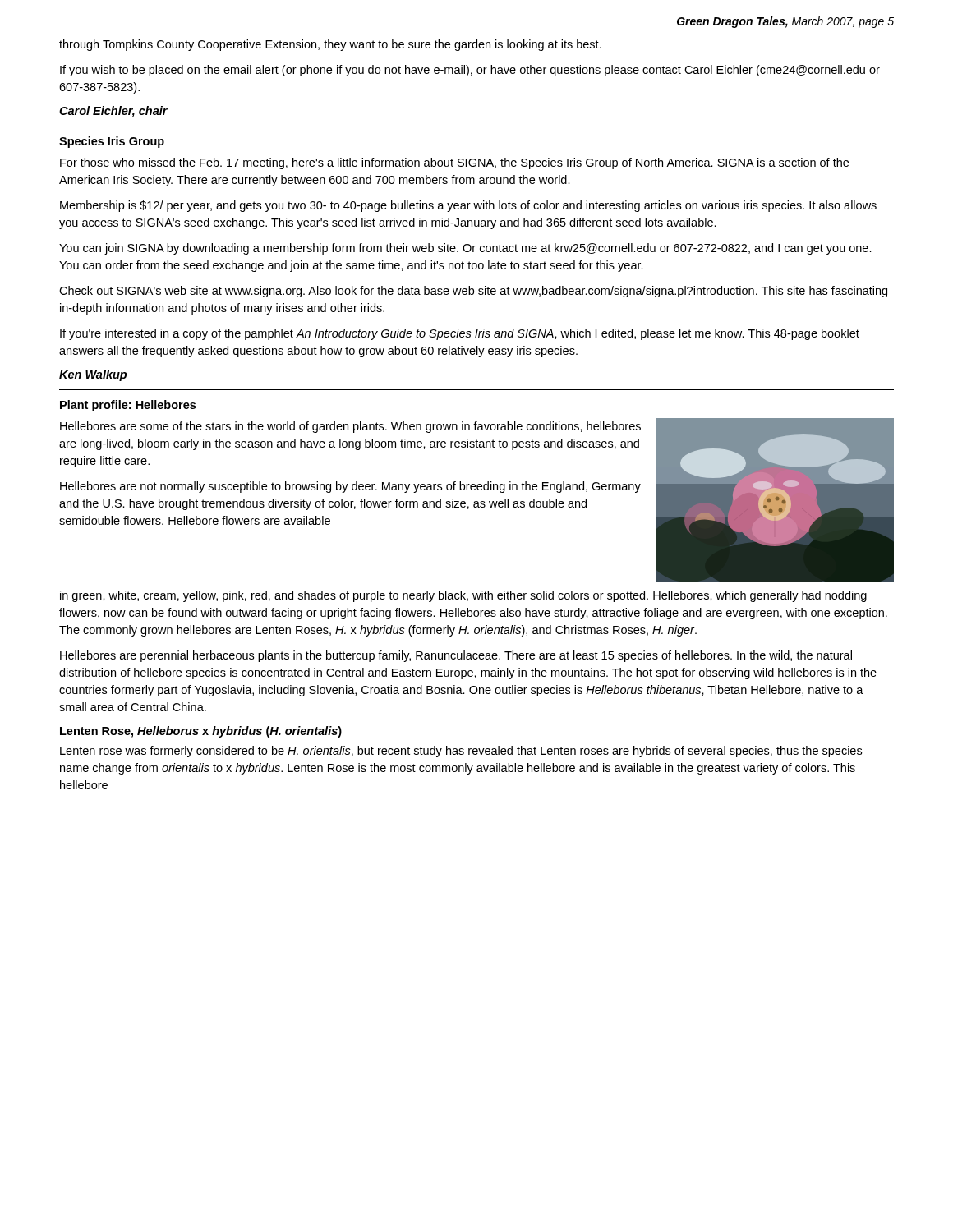Locate the text starting "through Tompkins County Cooperative Extension, they"
The height and width of the screenshot is (1232, 953).
tap(331, 44)
